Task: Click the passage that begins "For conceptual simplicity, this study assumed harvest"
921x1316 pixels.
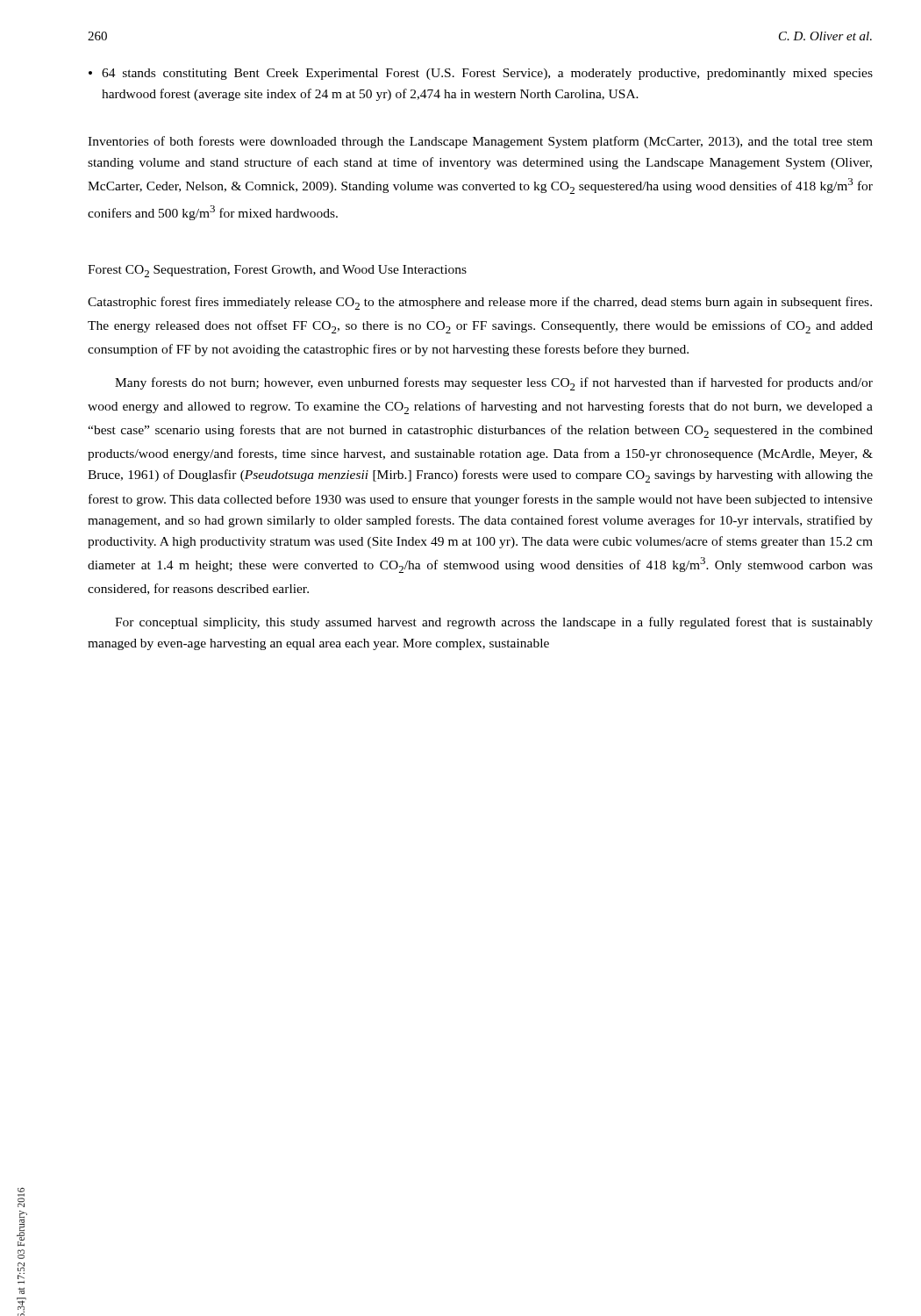Action: click(480, 632)
